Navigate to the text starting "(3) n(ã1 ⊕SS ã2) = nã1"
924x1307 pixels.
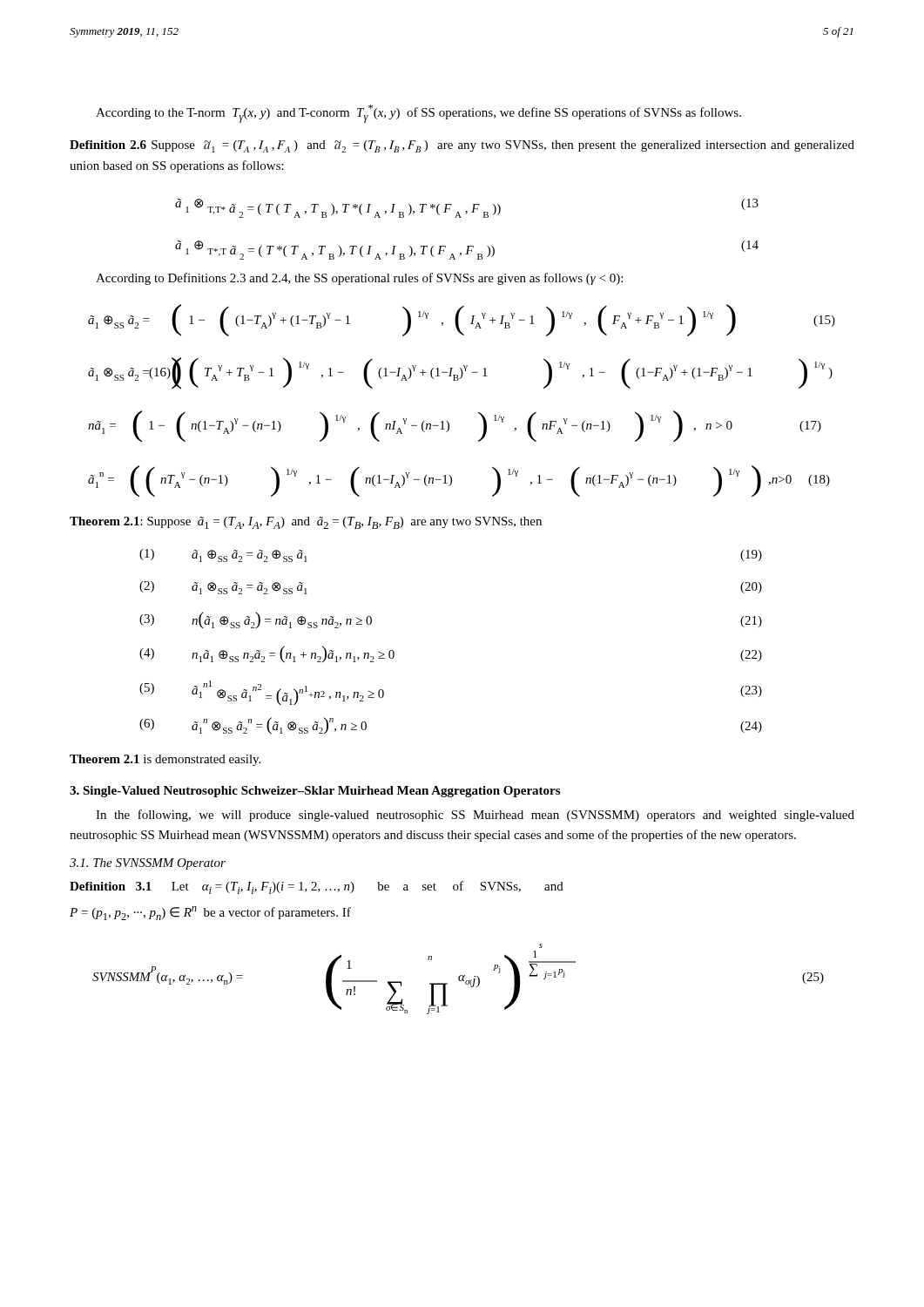point(281,620)
